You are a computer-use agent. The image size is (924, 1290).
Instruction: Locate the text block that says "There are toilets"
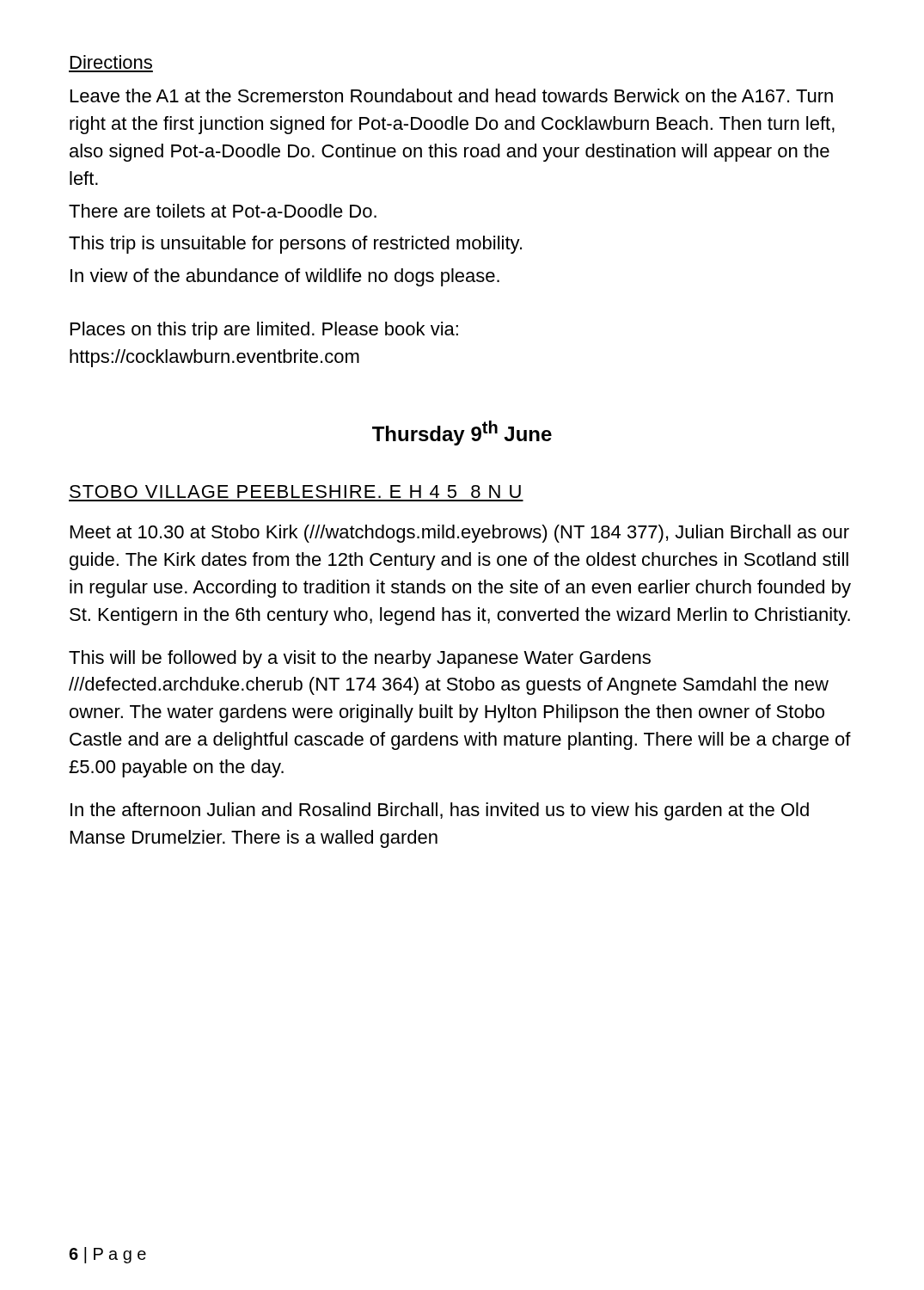(x=223, y=211)
